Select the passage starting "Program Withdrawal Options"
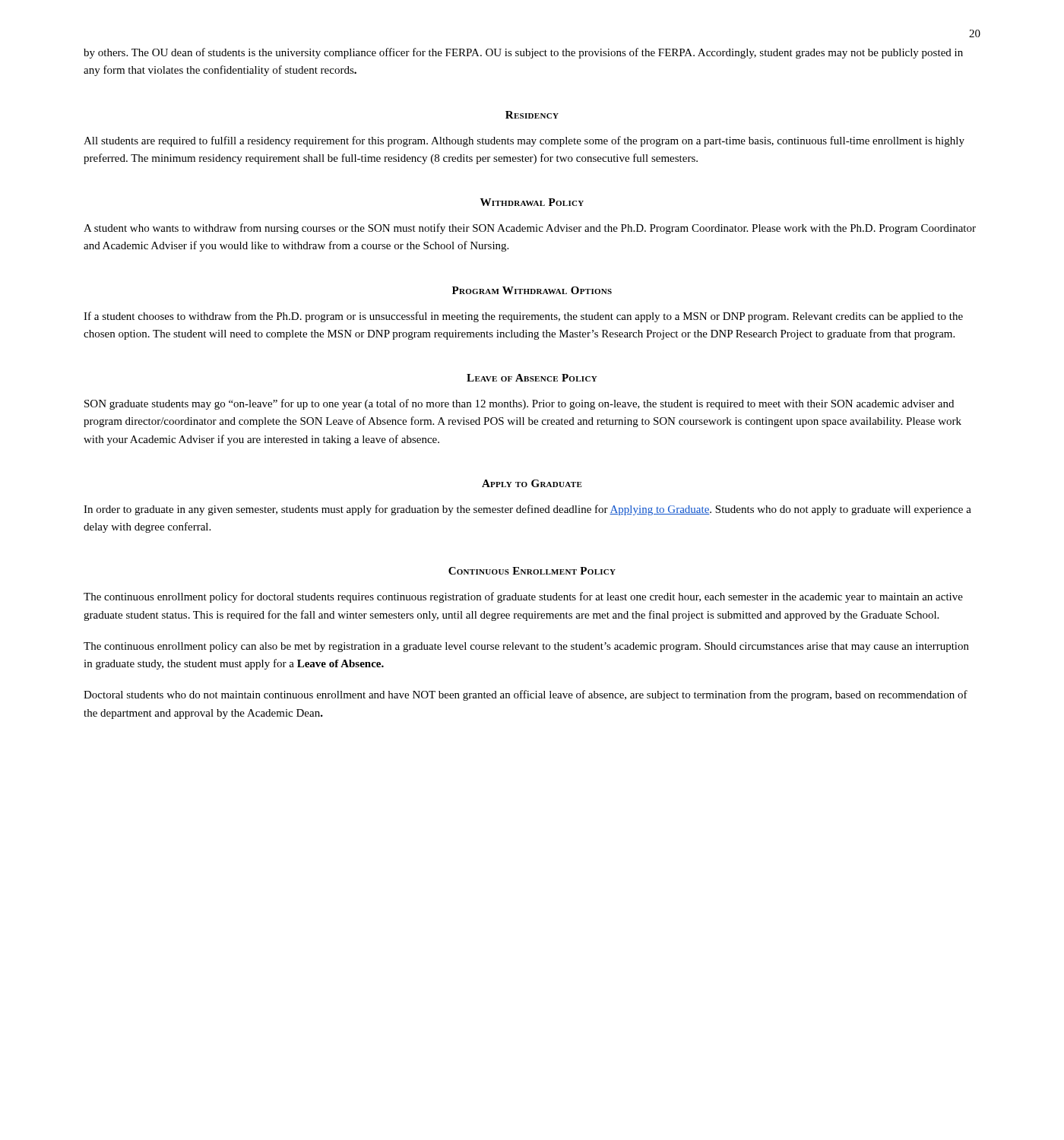 pos(532,290)
